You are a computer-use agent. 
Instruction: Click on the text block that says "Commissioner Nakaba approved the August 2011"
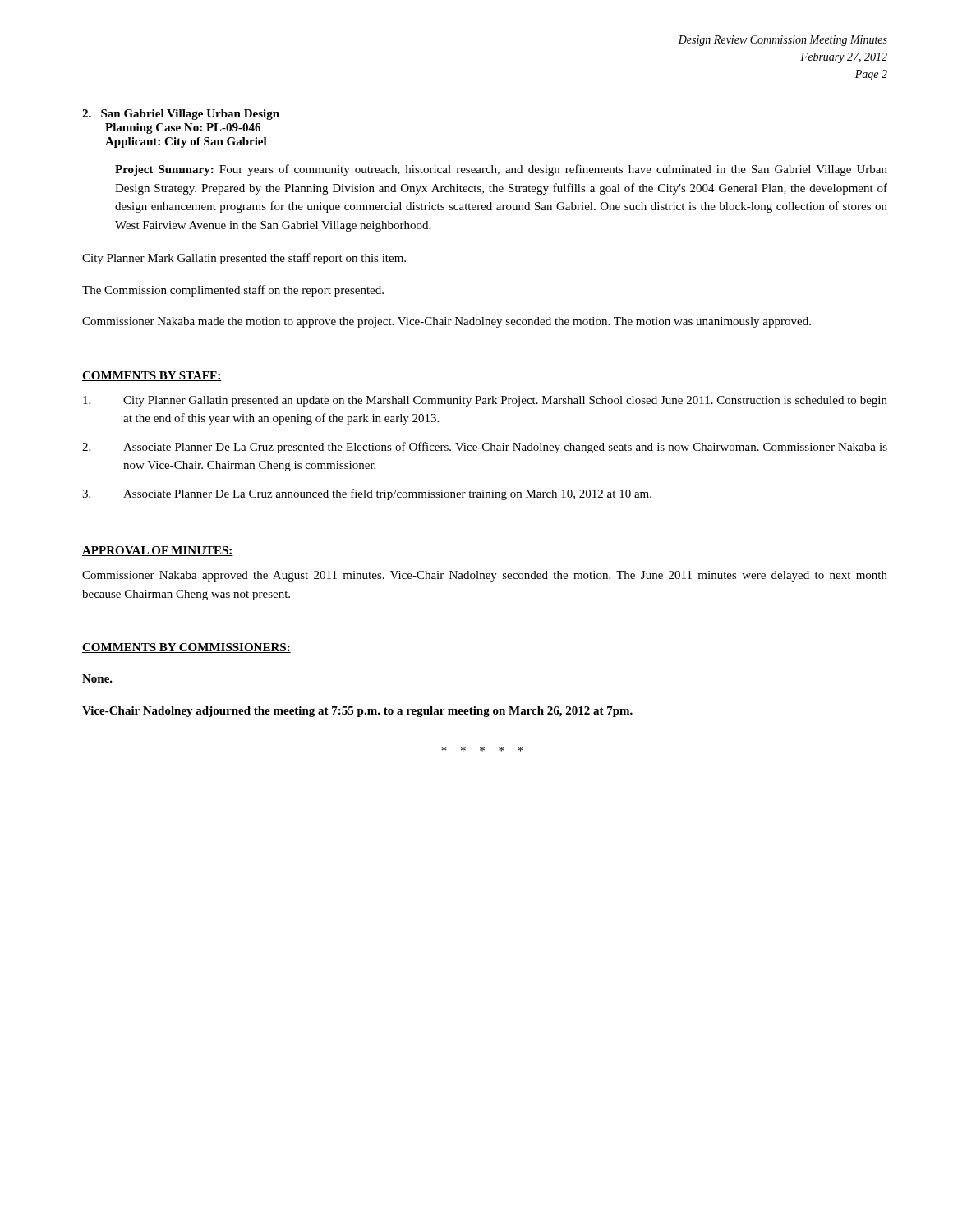[485, 584]
